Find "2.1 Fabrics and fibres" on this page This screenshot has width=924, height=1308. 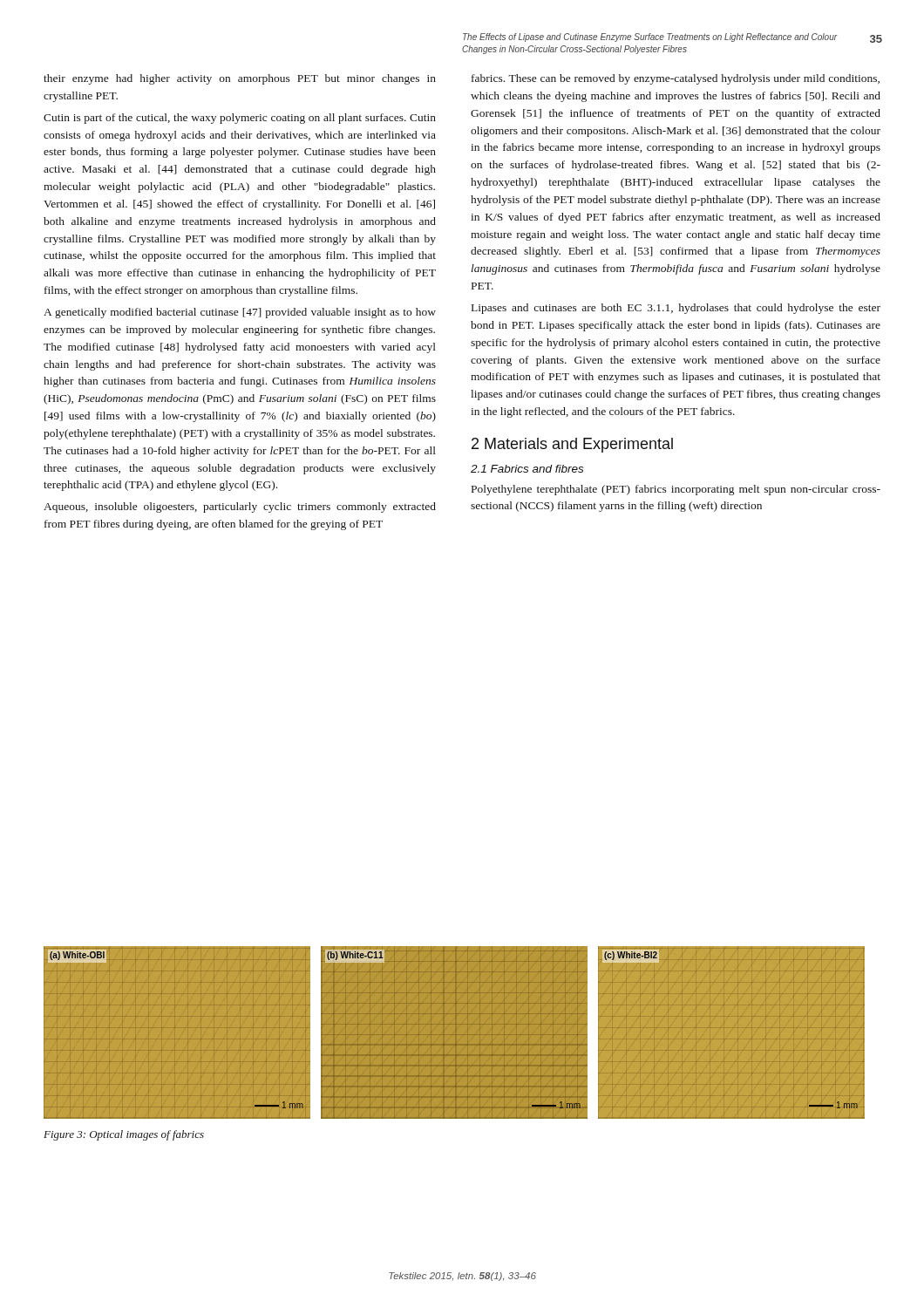(x=527, y=469)
